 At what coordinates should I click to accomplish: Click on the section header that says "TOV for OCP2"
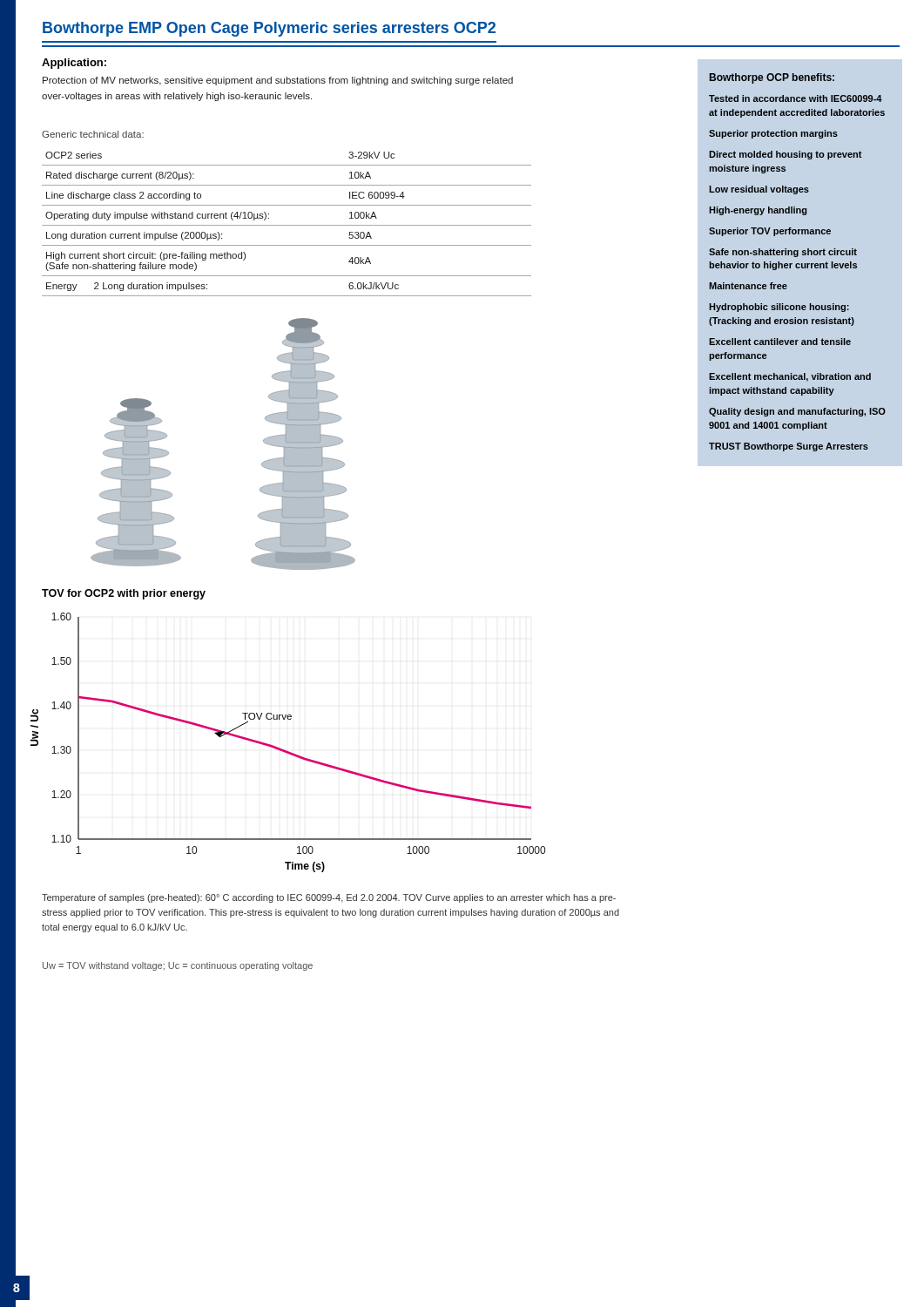click(124, 593)
